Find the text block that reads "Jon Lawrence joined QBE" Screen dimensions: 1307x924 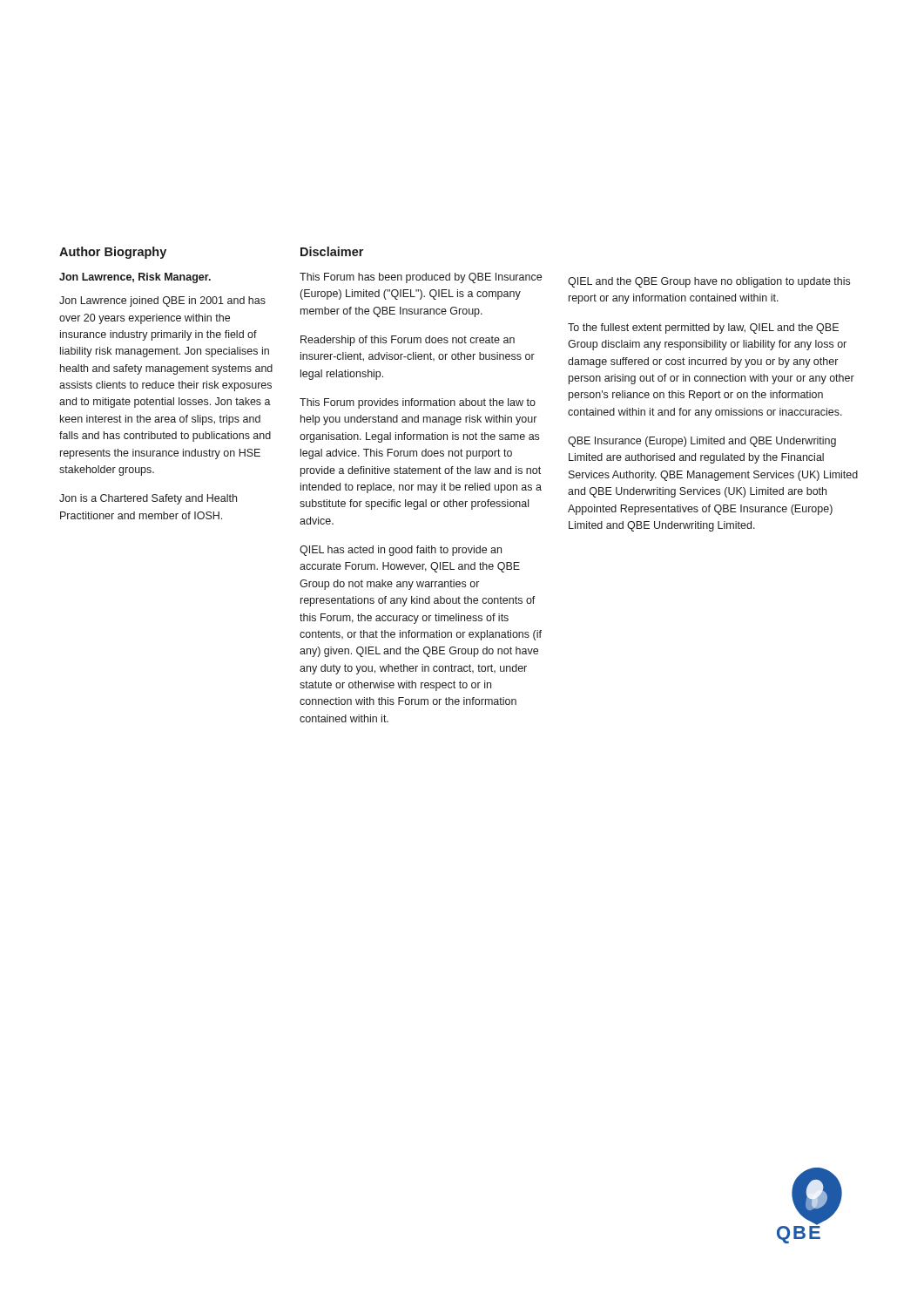pos(166,385)
